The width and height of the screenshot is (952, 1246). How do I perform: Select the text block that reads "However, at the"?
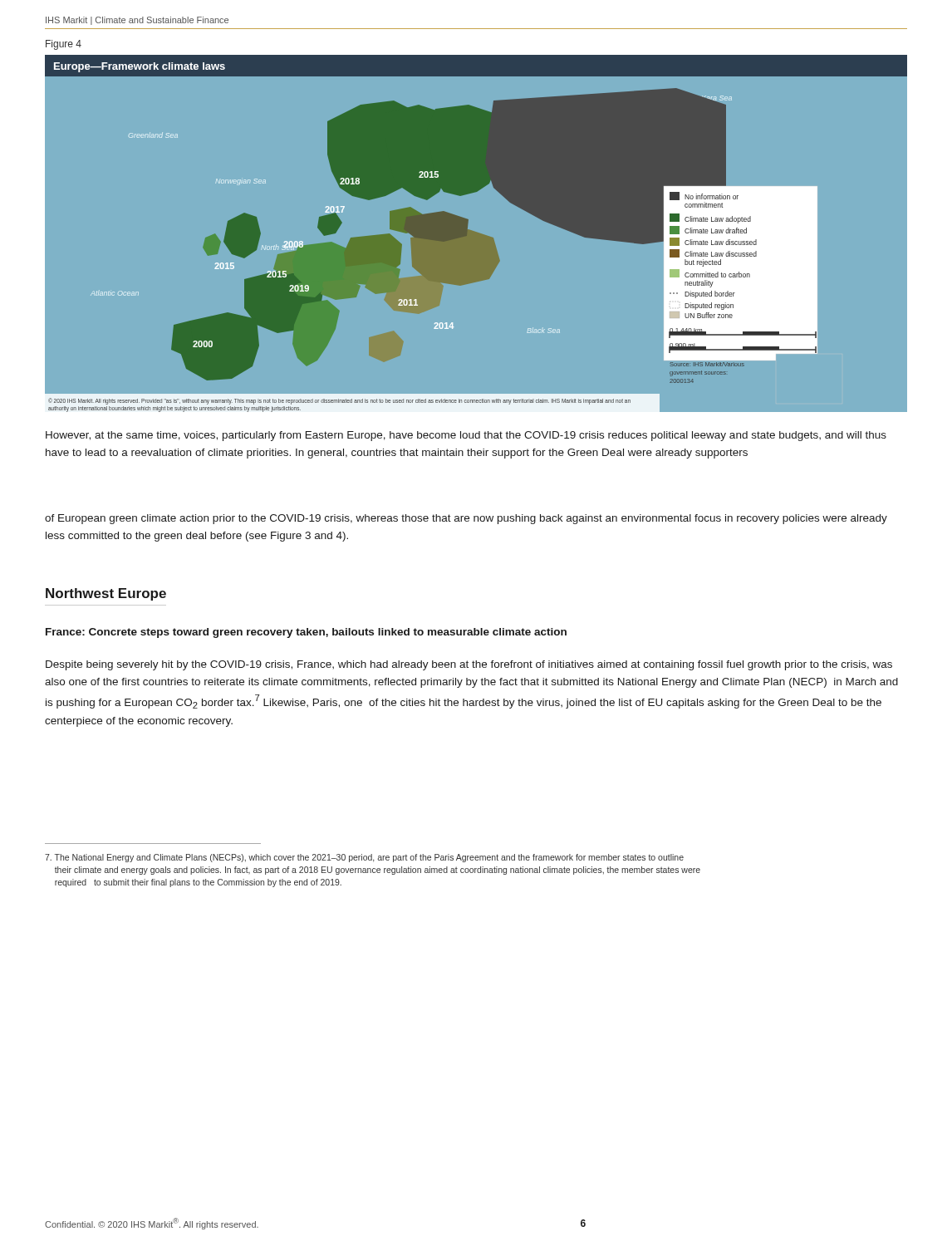[466, 444]
